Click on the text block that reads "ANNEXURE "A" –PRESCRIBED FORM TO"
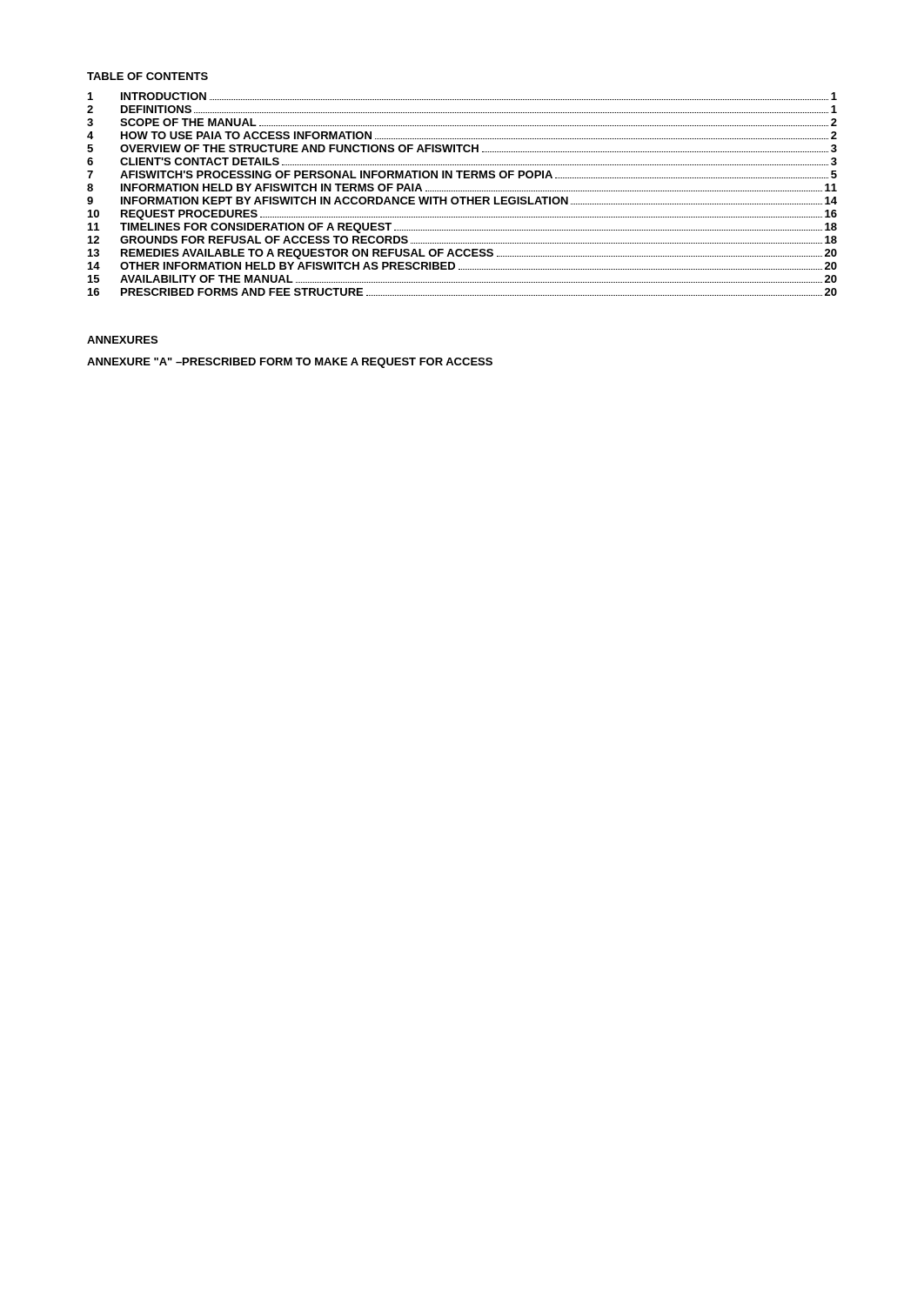This screenshot has width=924, height=1305. pos(290,361)
